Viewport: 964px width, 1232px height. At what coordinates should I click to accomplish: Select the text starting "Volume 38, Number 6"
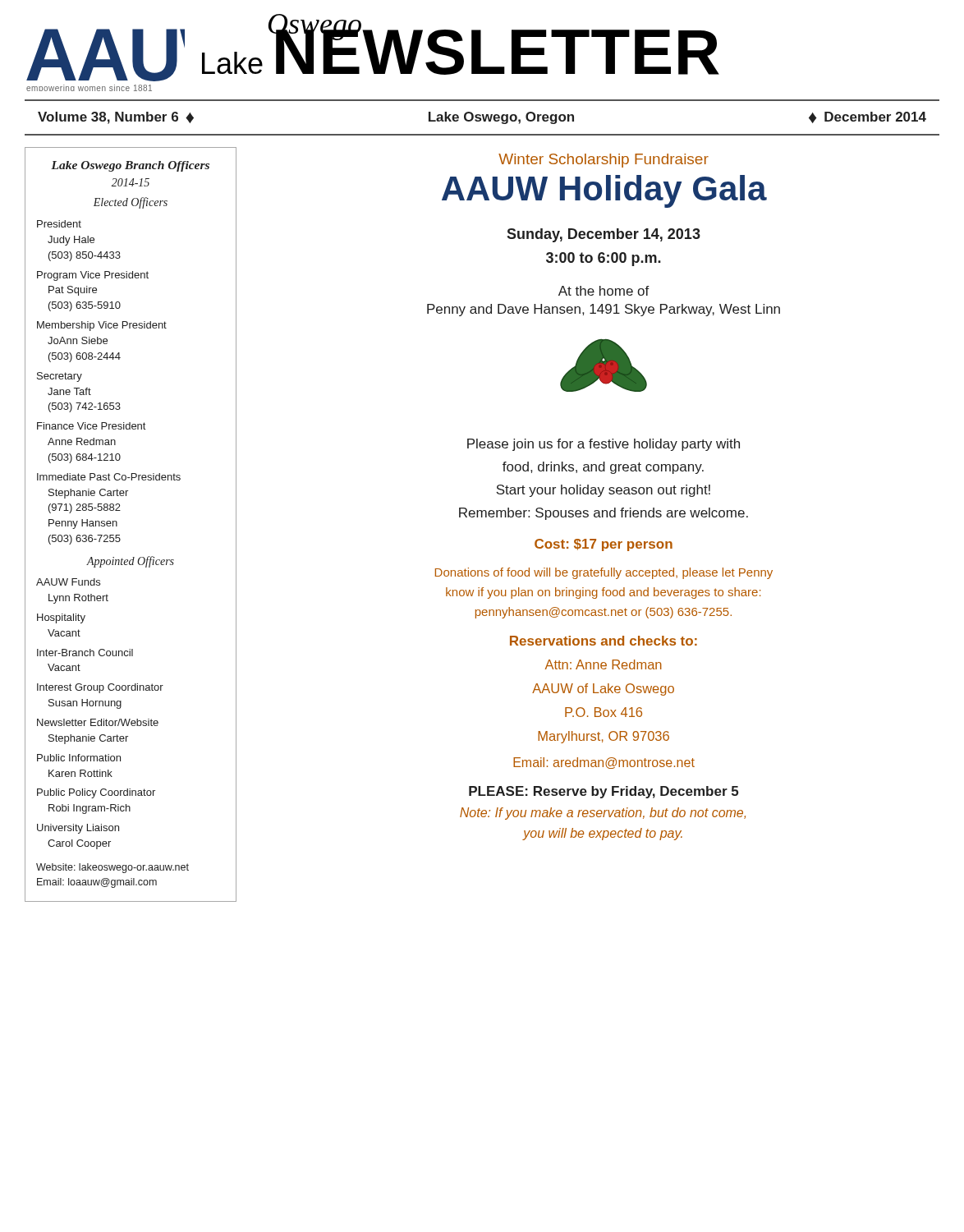tap(482, 117)
